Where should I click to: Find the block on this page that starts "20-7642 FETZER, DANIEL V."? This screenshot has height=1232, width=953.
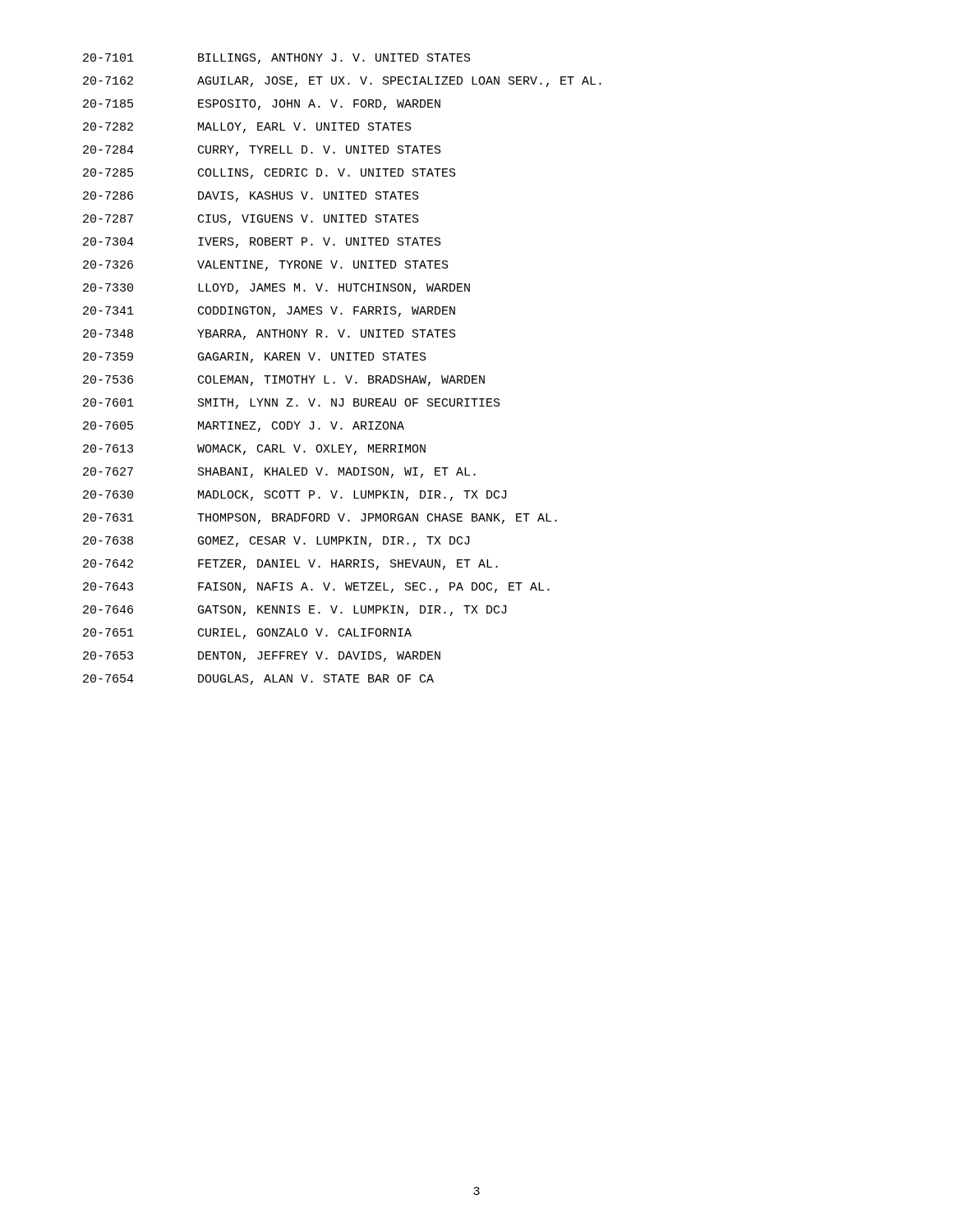(x=485, y=565)
